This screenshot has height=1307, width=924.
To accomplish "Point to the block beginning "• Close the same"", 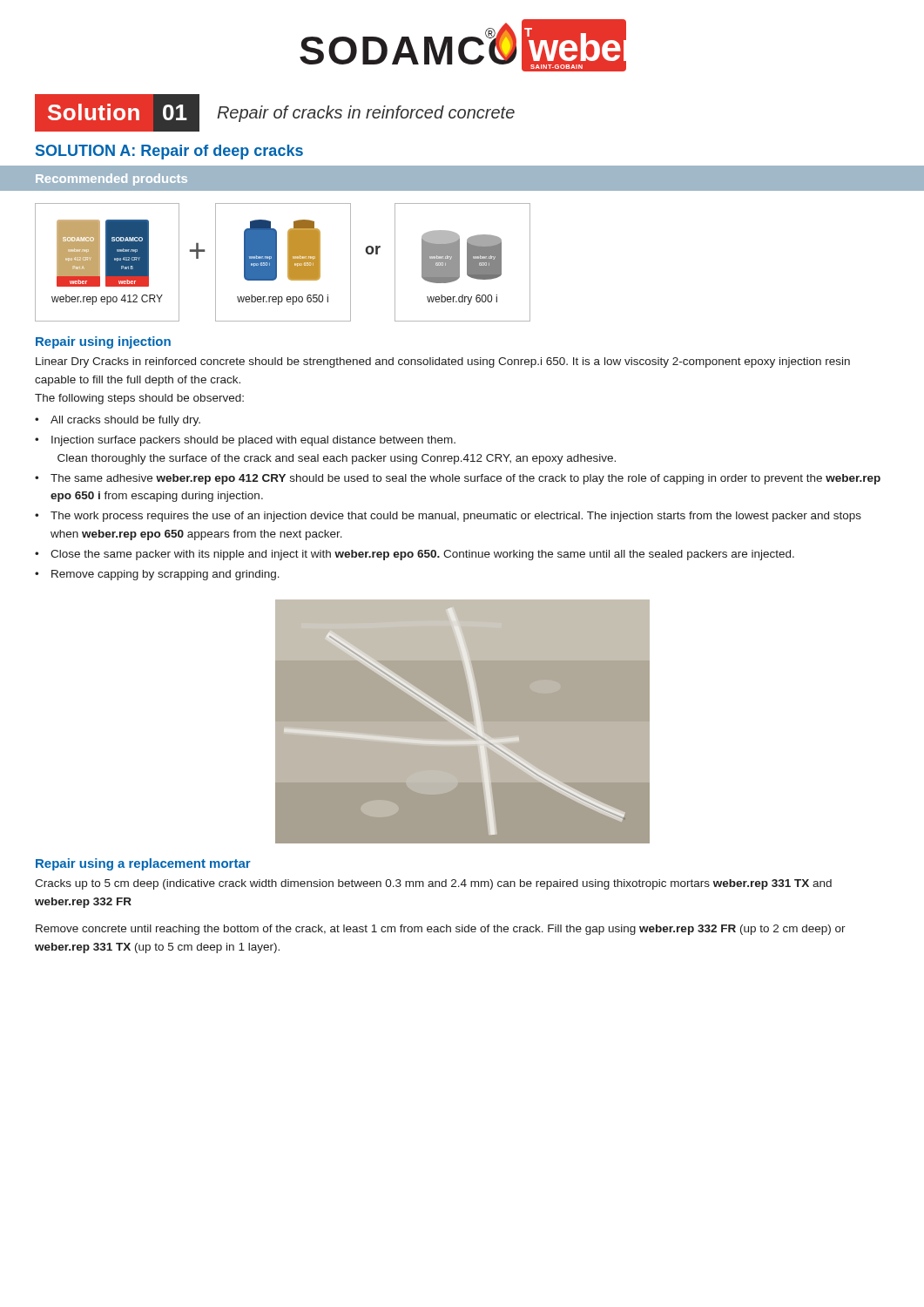I will (x=423, y=555).
